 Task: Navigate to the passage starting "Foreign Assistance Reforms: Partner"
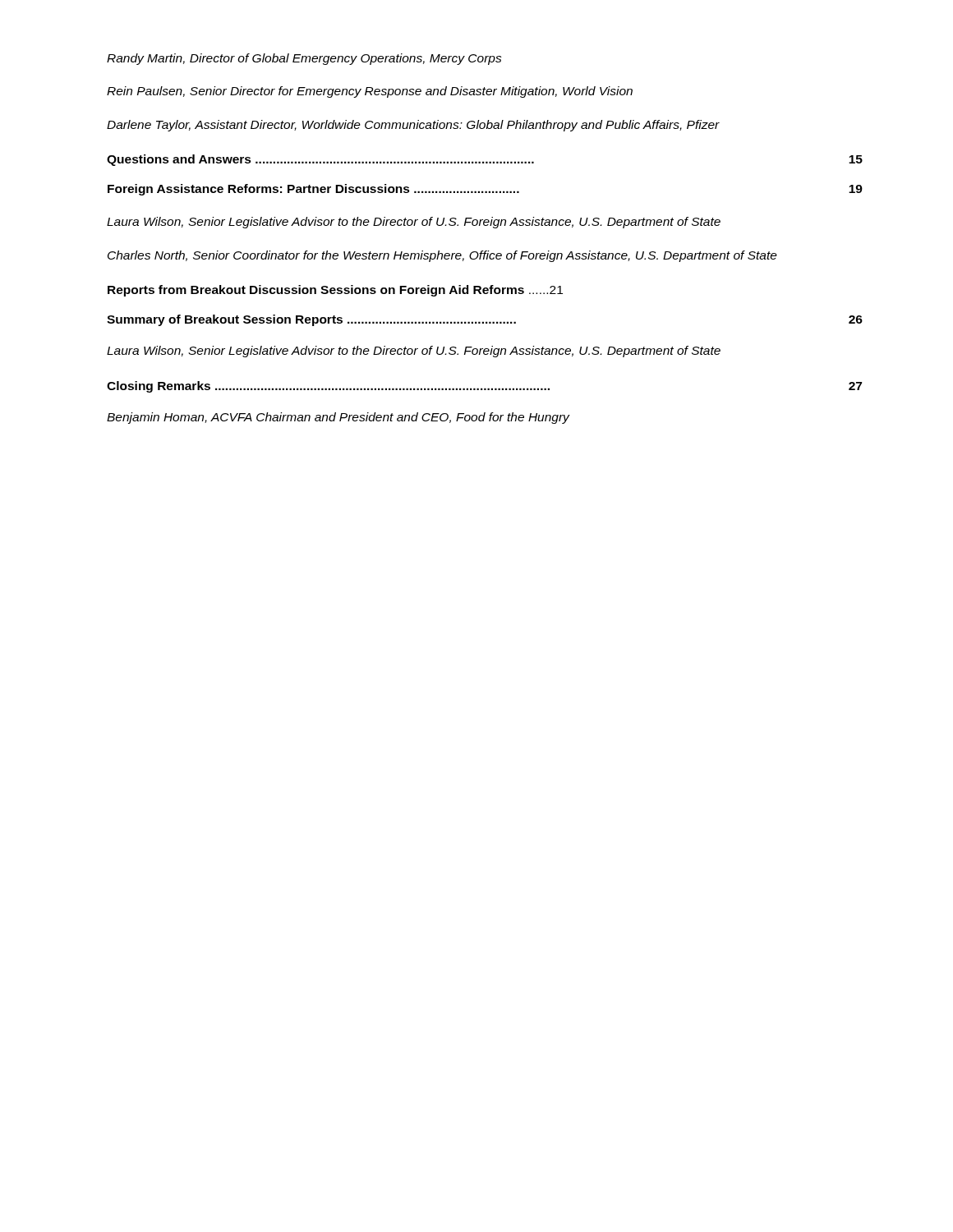coord(485,189)
